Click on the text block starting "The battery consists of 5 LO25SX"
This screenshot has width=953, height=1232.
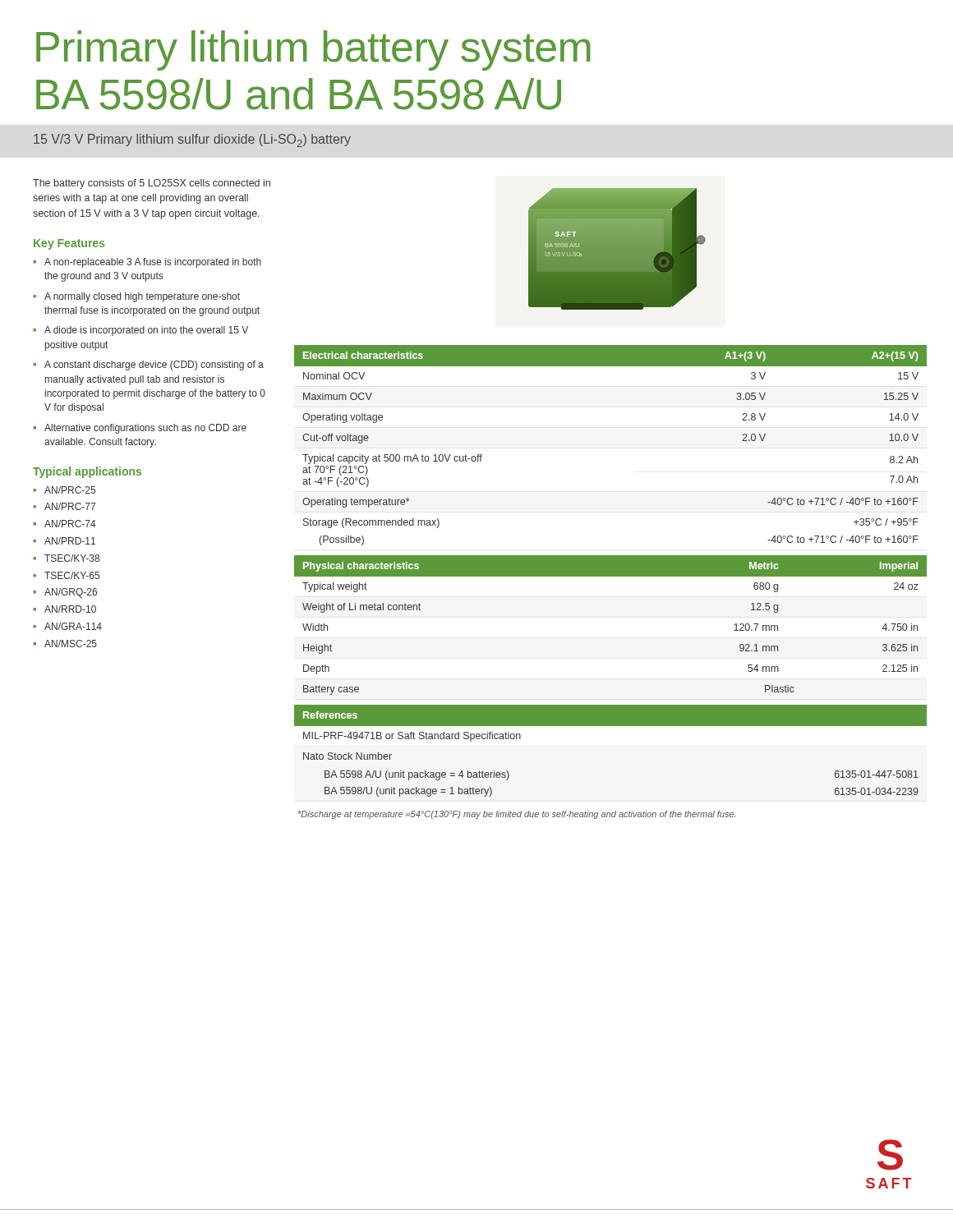(x=152, y=198)
